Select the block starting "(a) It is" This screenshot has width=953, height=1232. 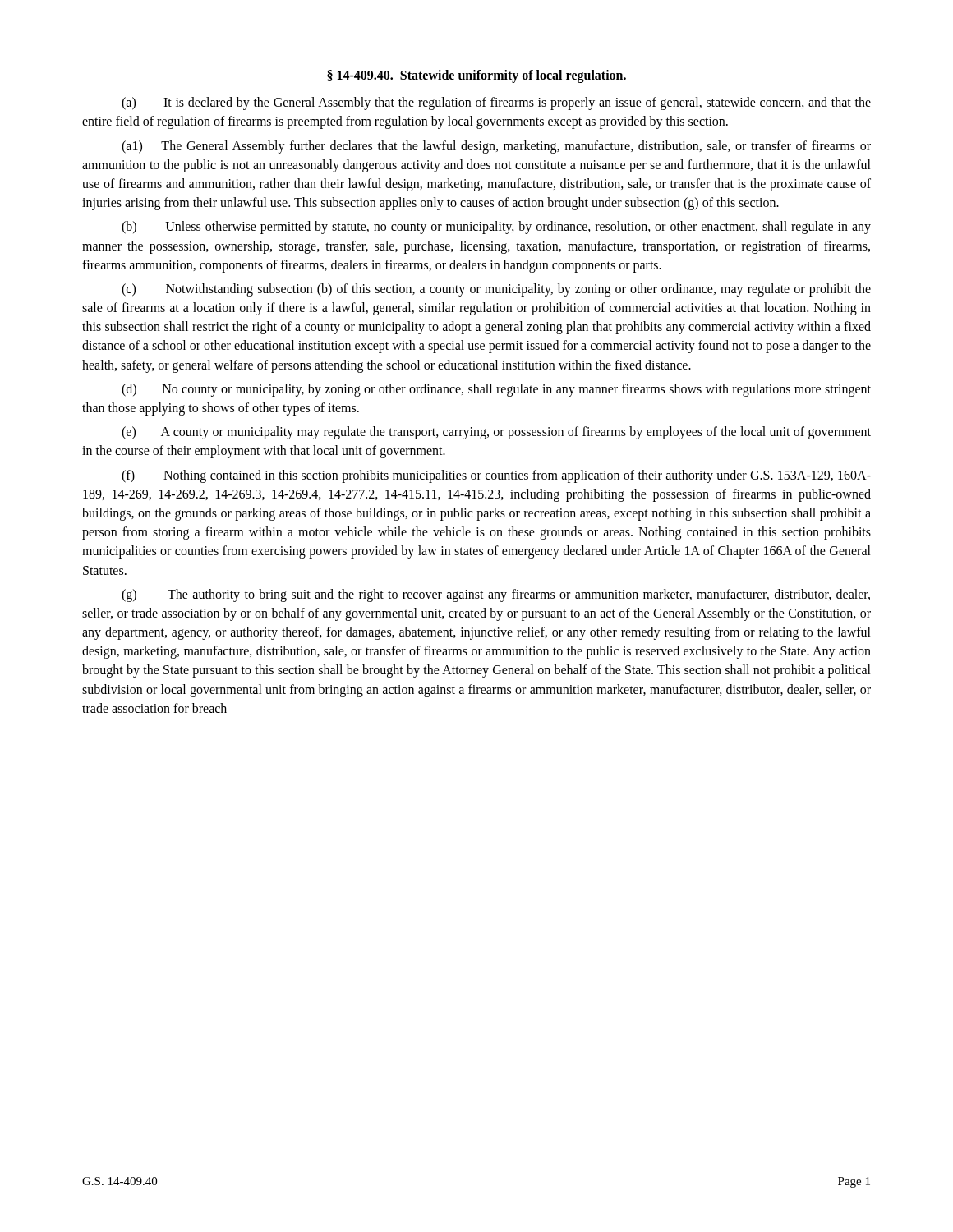(x=476, y=112)
